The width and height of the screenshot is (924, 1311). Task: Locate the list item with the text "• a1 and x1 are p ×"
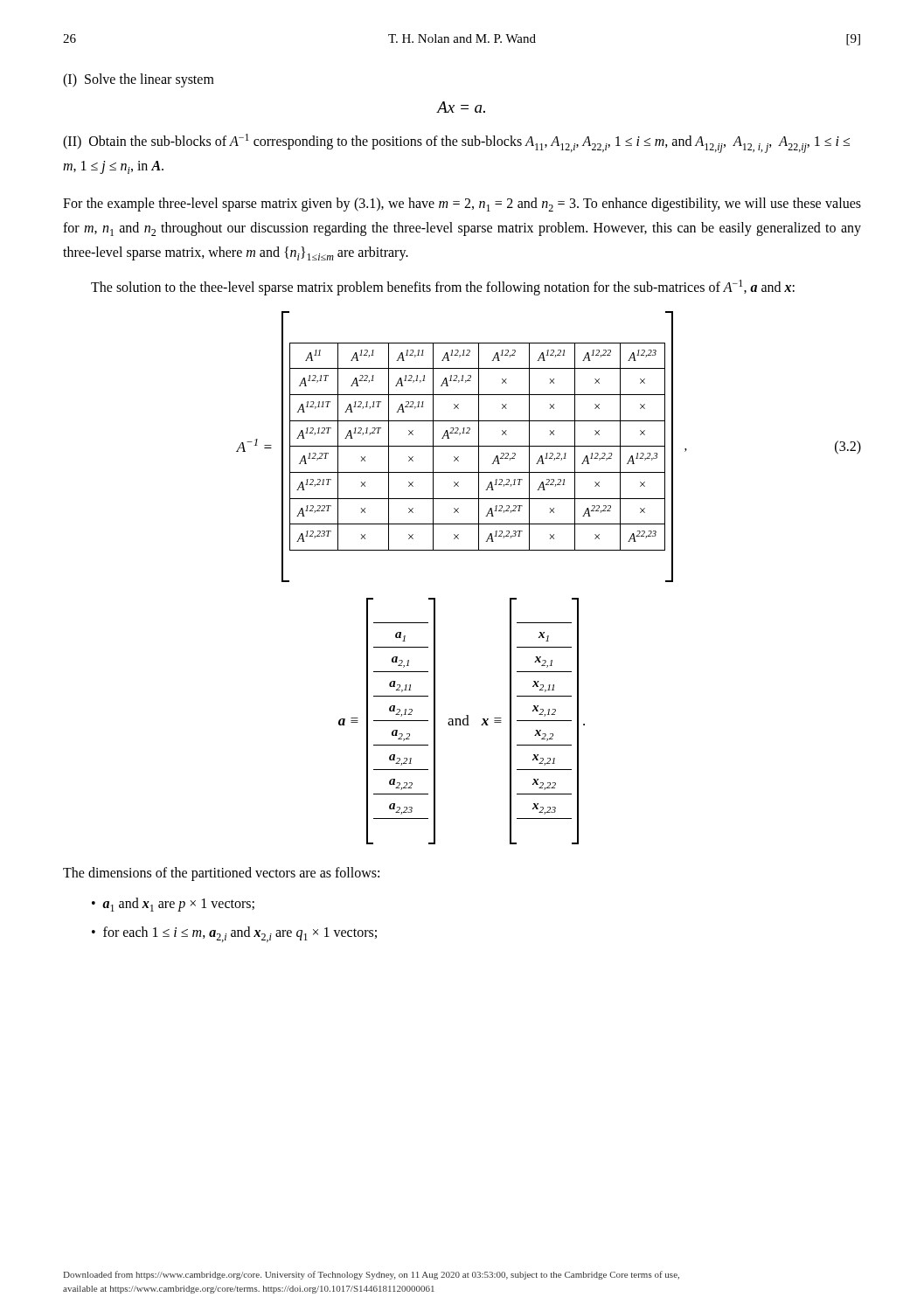(173, 905)
